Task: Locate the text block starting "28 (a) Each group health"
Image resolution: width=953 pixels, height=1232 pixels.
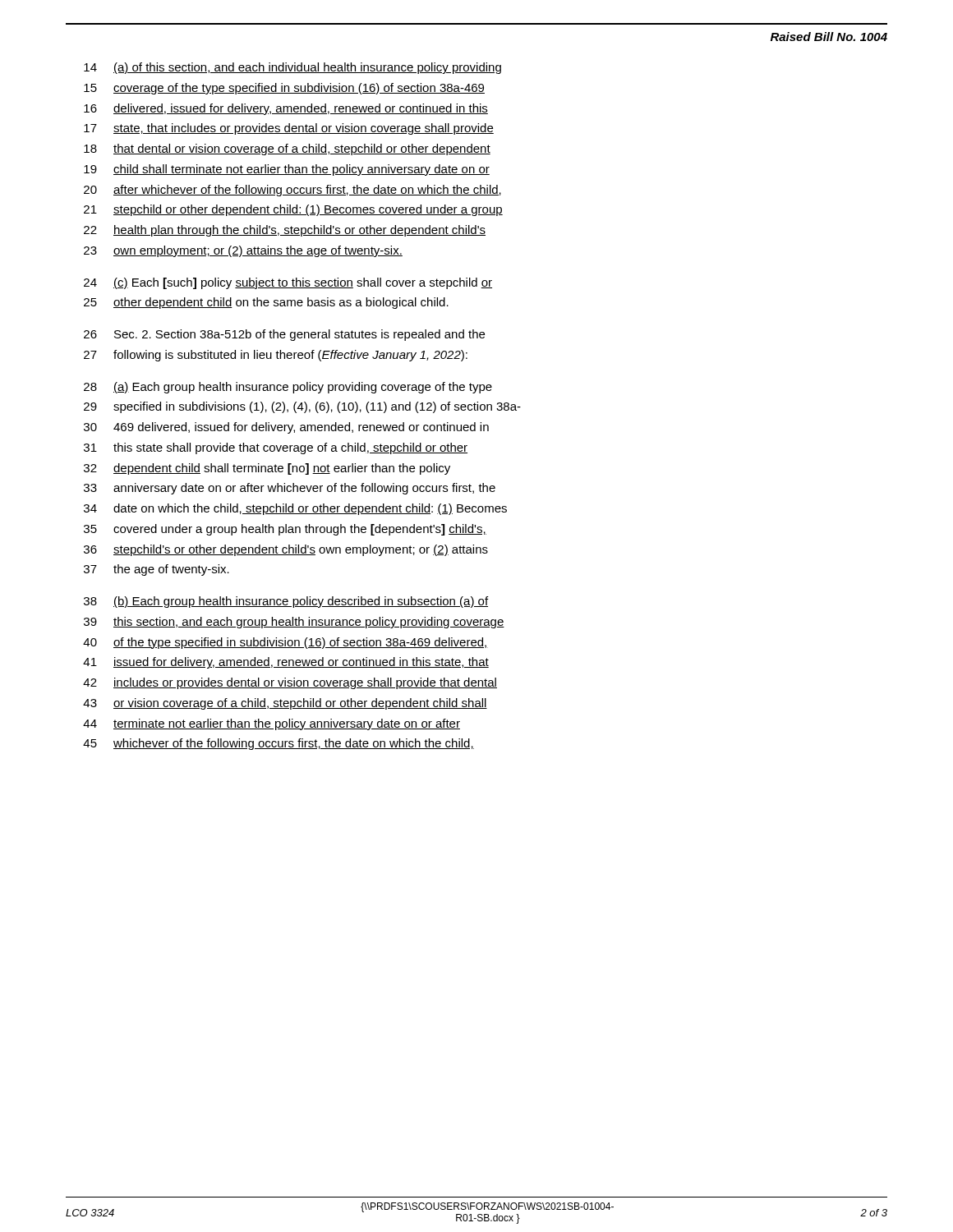Action: click(476, 478)
